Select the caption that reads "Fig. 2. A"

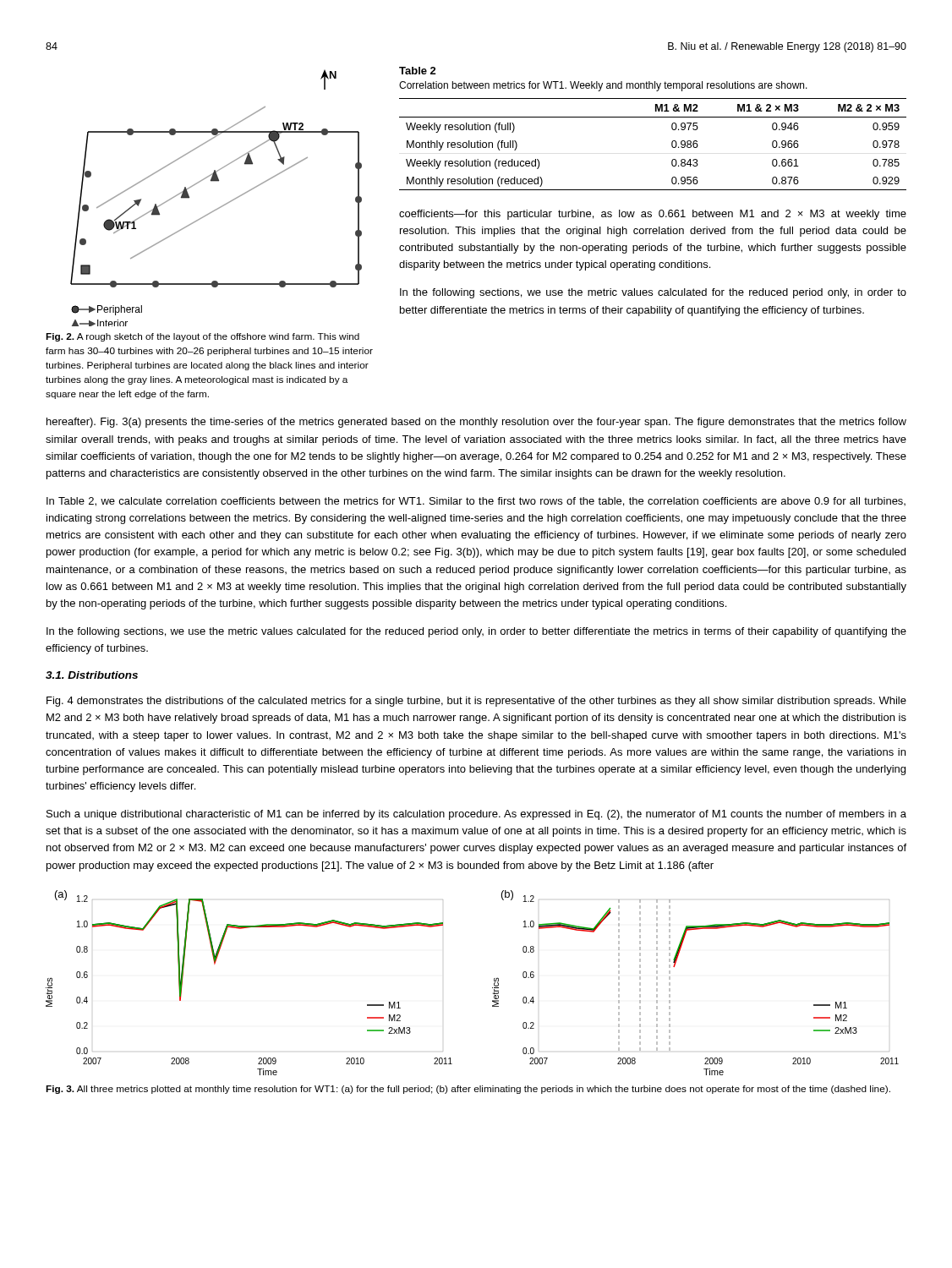pyautogui.click(x=209, y=365)
